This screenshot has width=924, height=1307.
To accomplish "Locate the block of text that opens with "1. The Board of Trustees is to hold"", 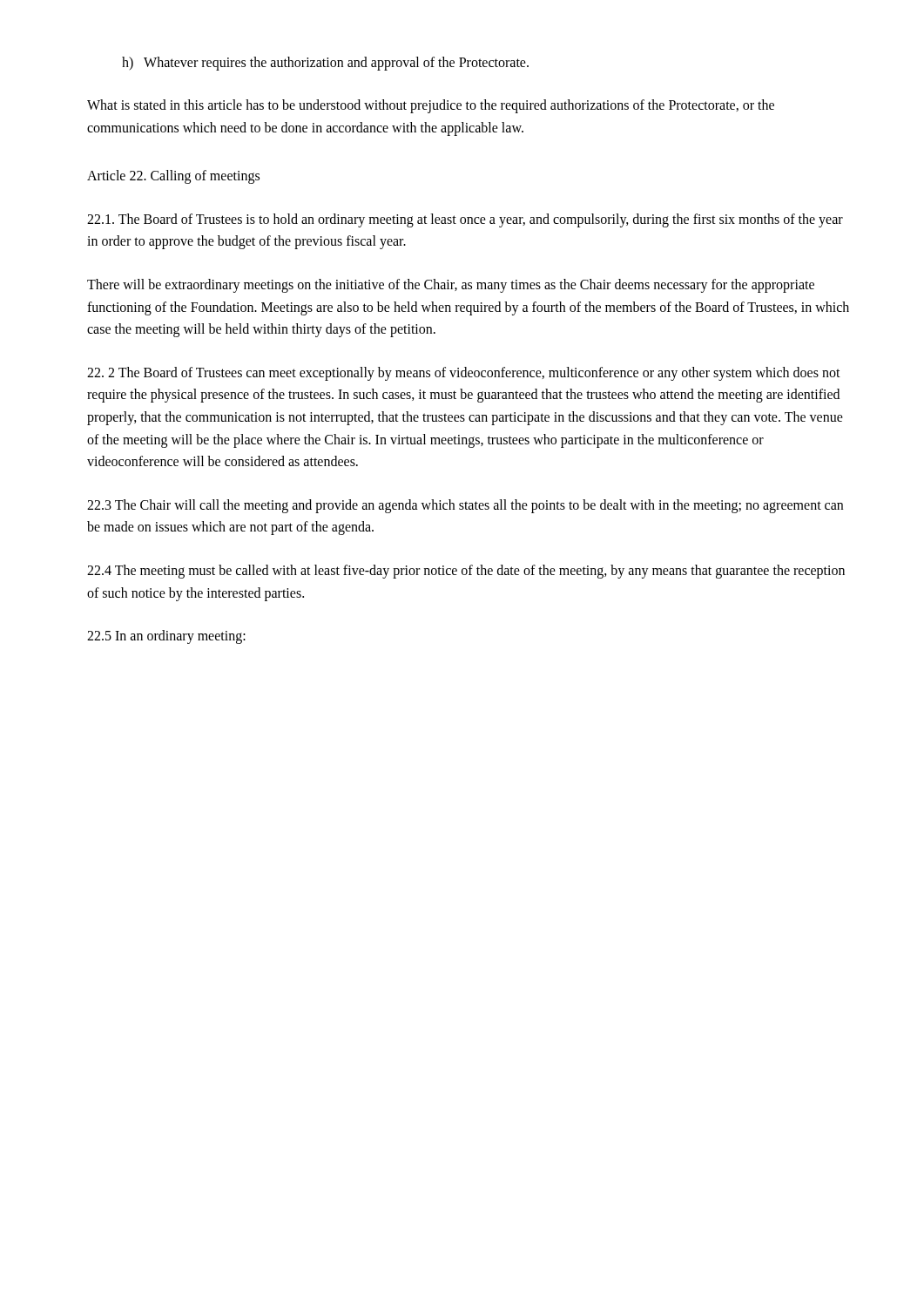I will tap(465, 230).
